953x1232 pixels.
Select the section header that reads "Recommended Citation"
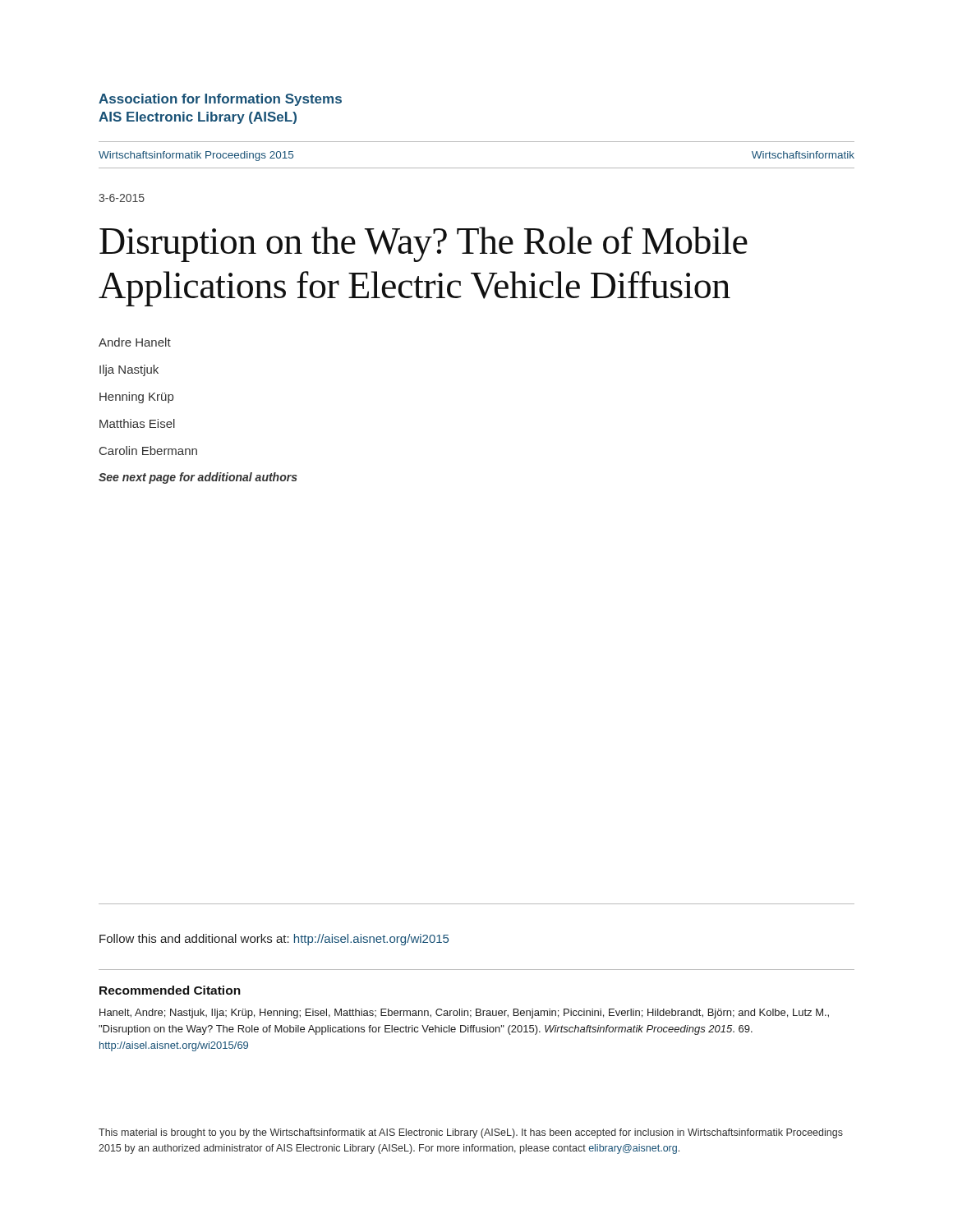170,990
